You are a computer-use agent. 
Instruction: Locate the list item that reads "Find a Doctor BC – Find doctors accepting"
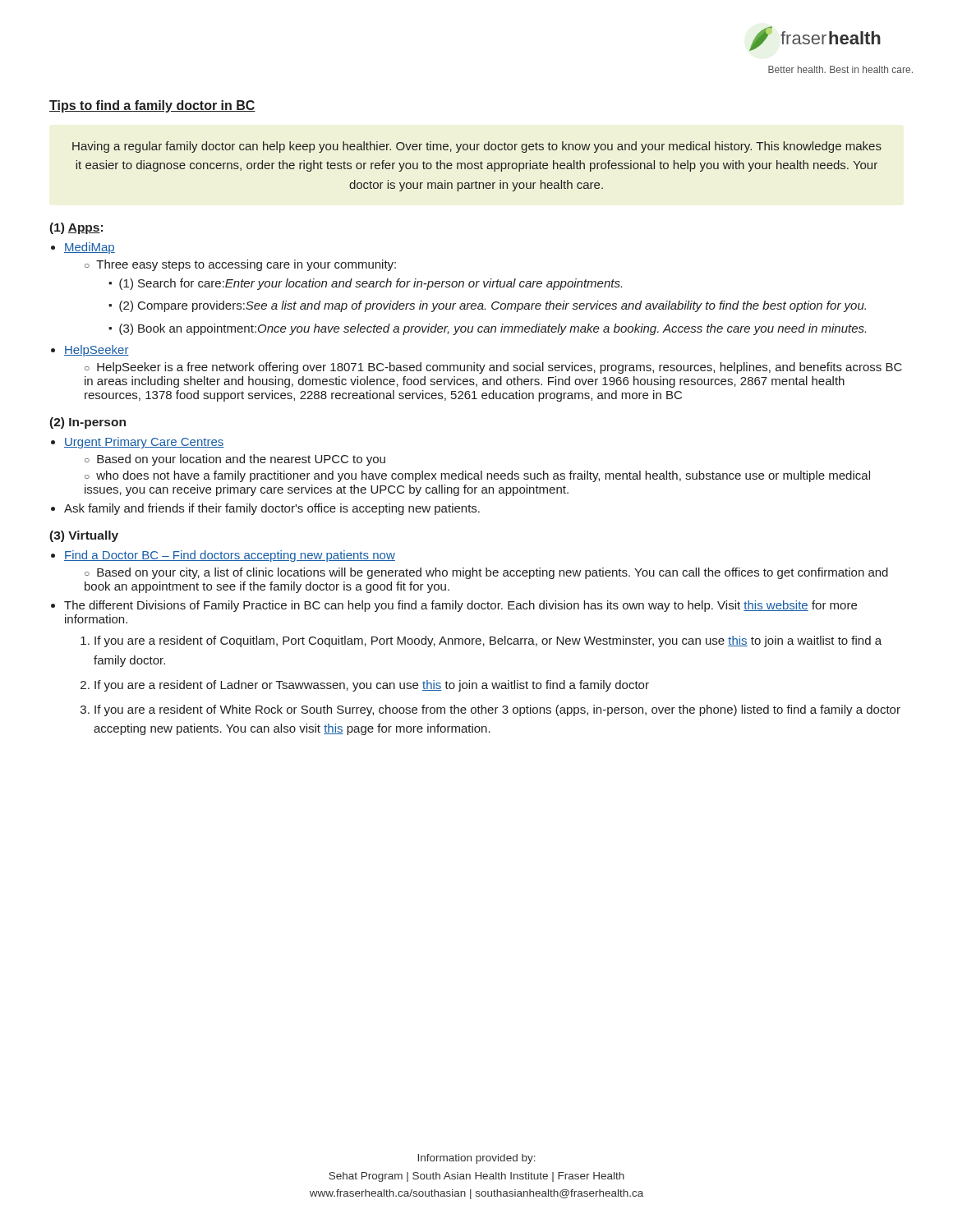(x=484, y=571)
